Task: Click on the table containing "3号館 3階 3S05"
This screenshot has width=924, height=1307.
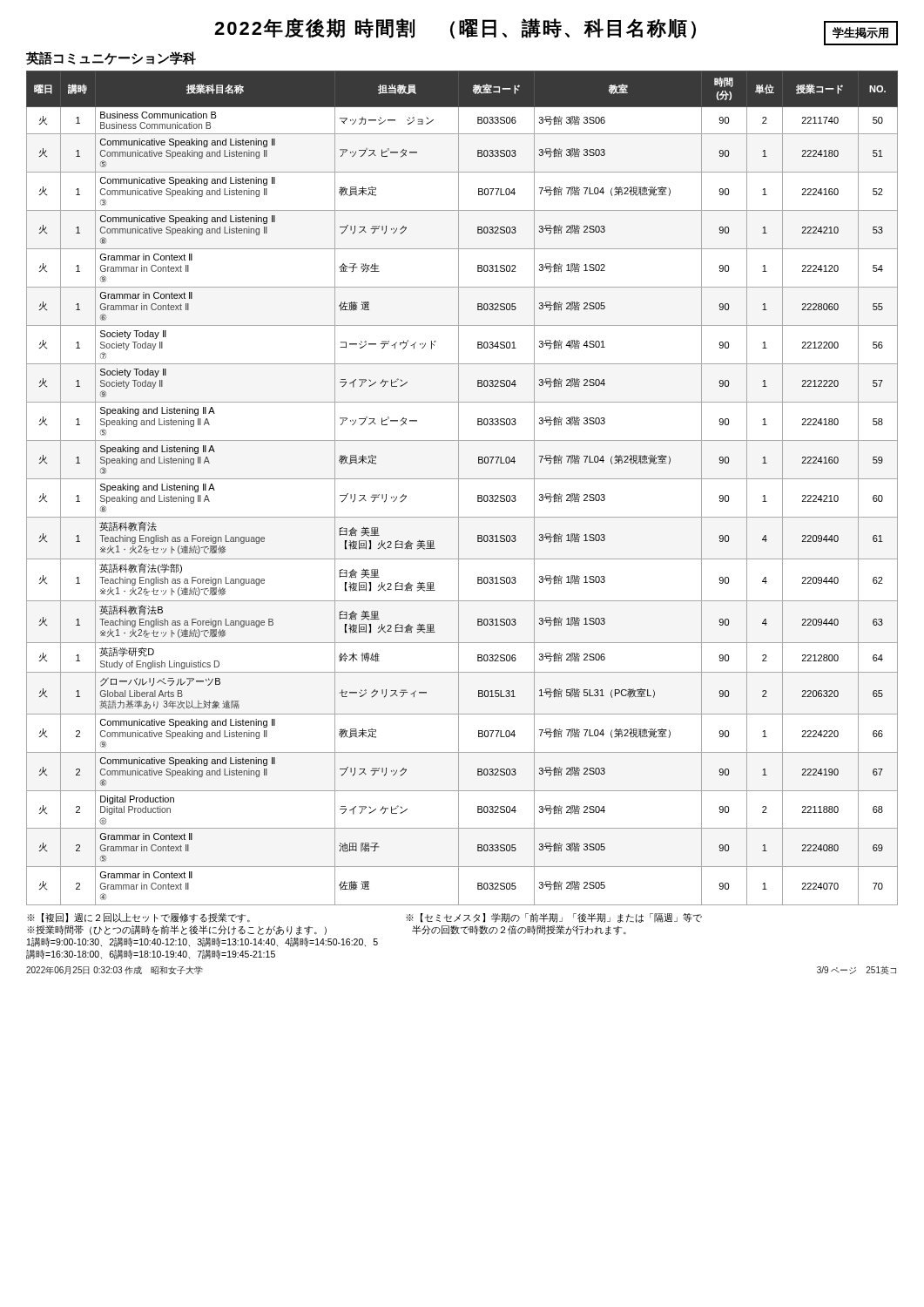Action: pos(462,488)
